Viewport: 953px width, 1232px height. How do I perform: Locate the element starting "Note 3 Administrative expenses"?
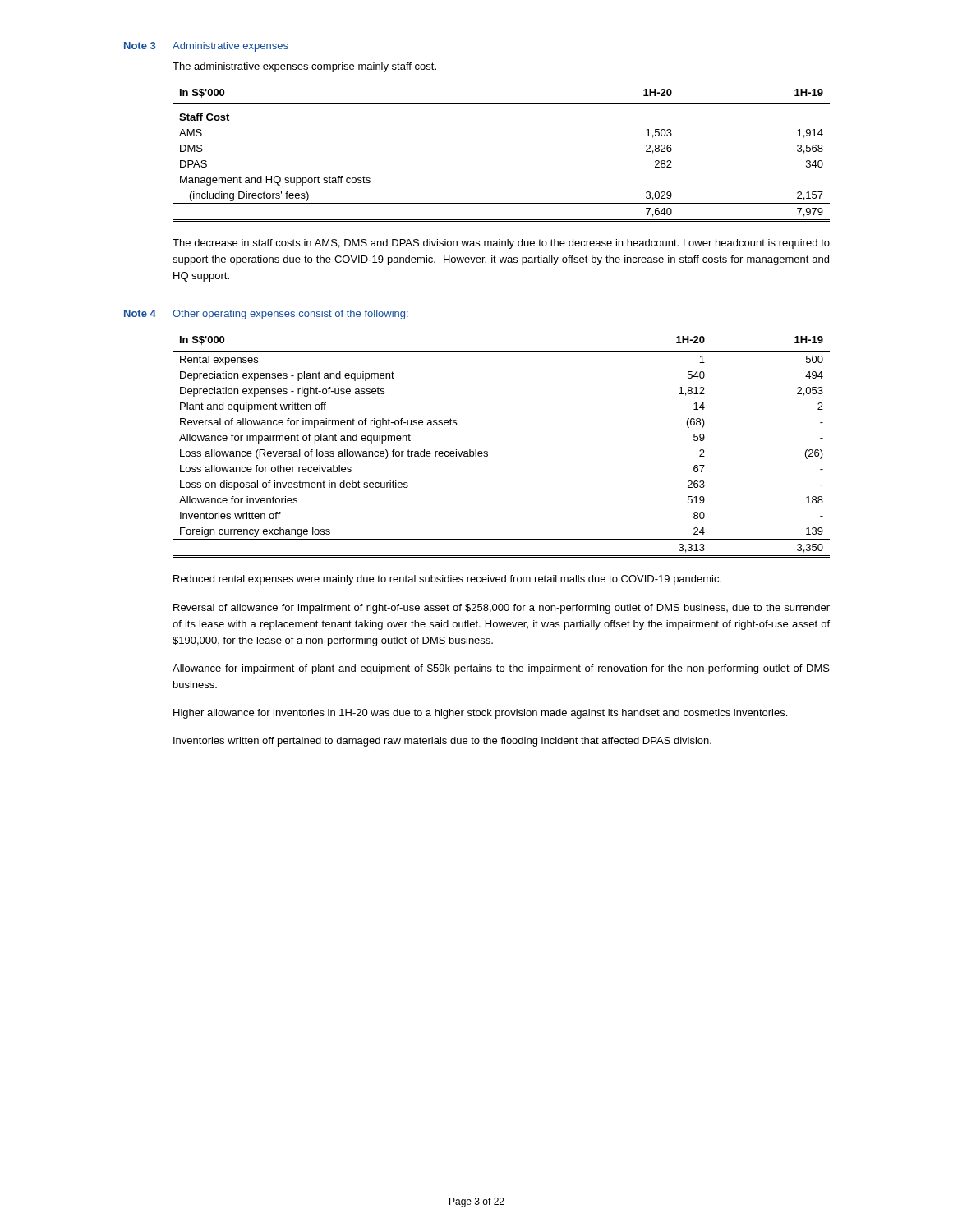pyautogui.click(x=206, y=46)
